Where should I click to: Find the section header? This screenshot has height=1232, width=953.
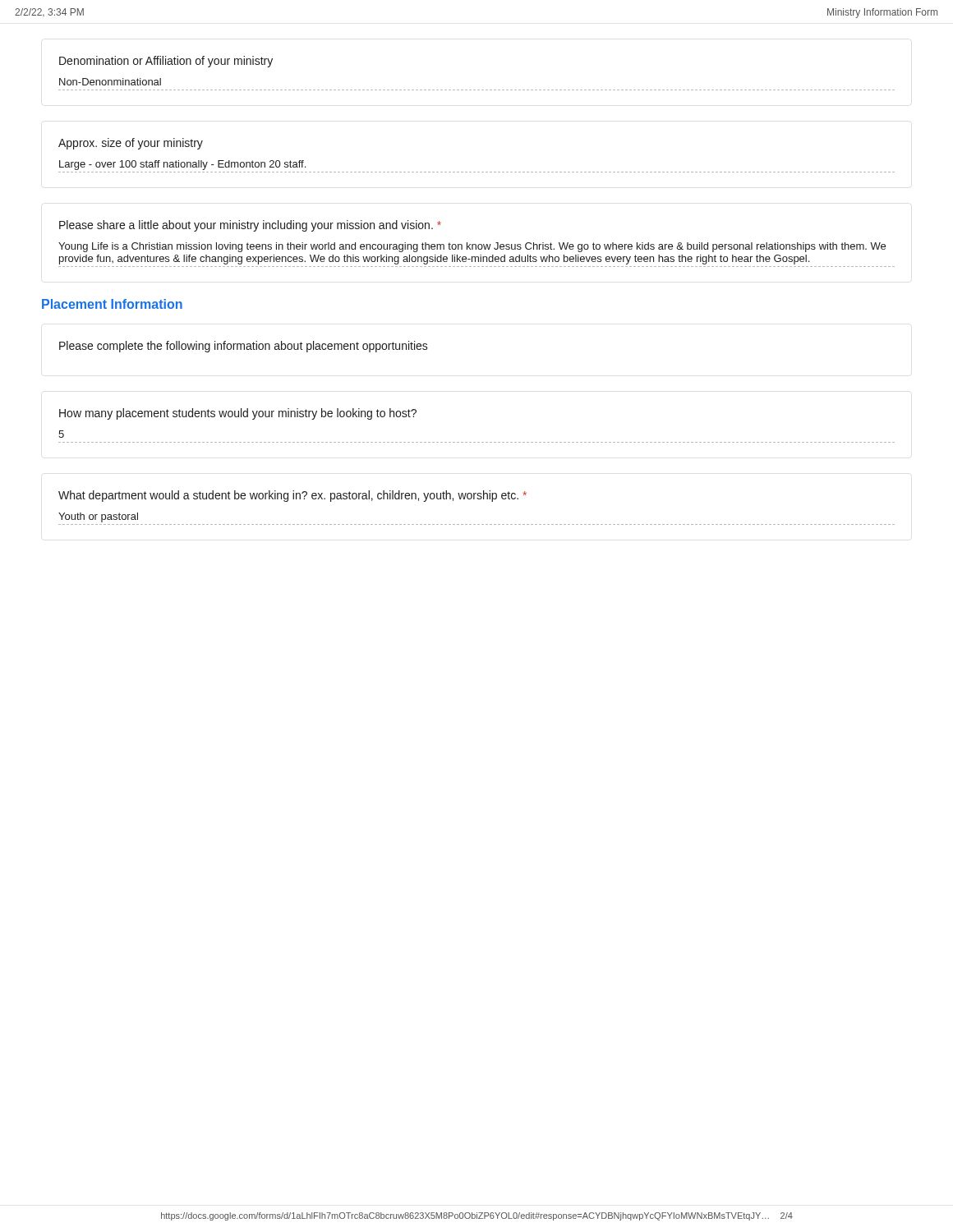coord(476,305)
